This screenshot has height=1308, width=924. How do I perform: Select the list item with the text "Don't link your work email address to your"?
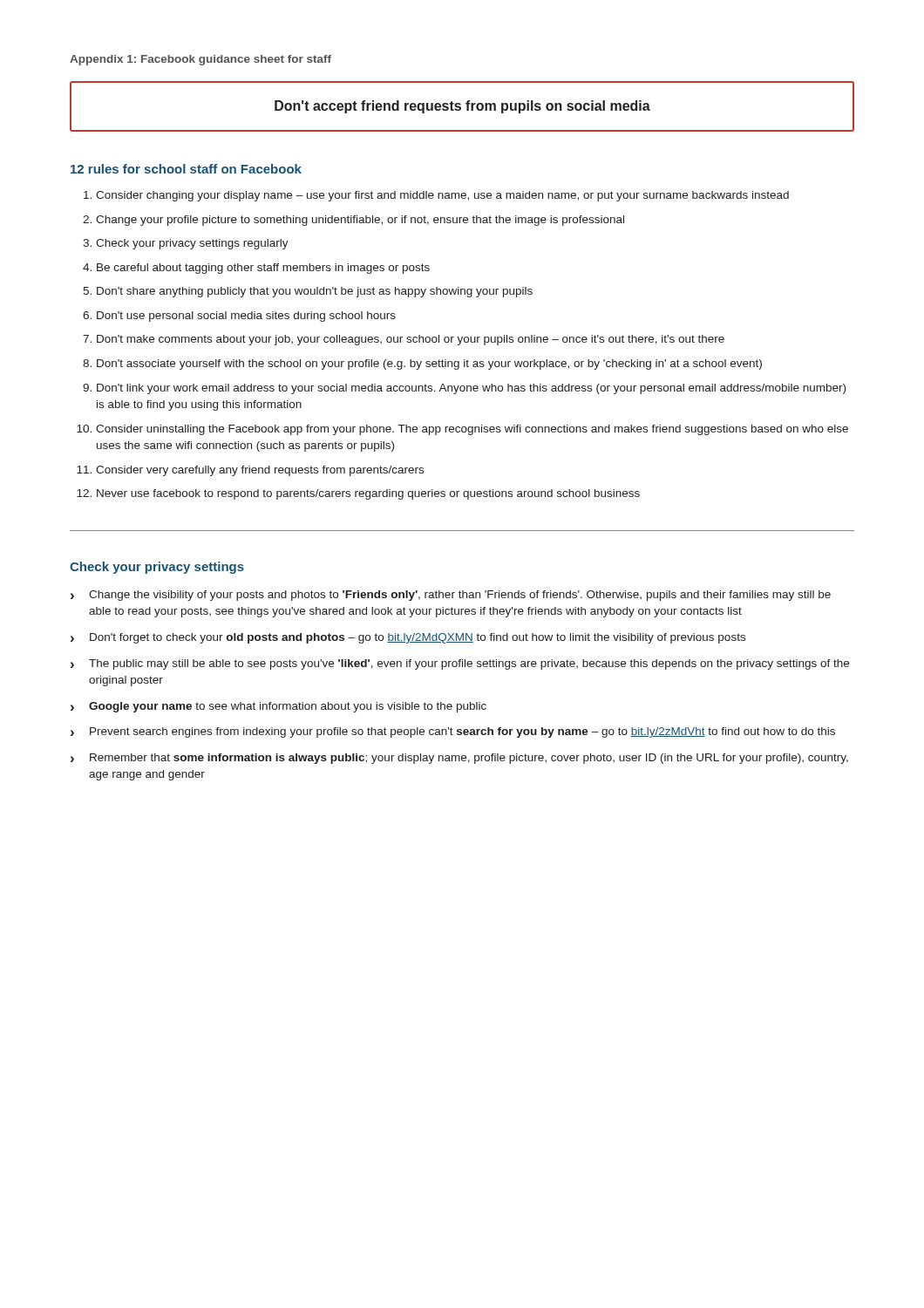coord(475,396)
